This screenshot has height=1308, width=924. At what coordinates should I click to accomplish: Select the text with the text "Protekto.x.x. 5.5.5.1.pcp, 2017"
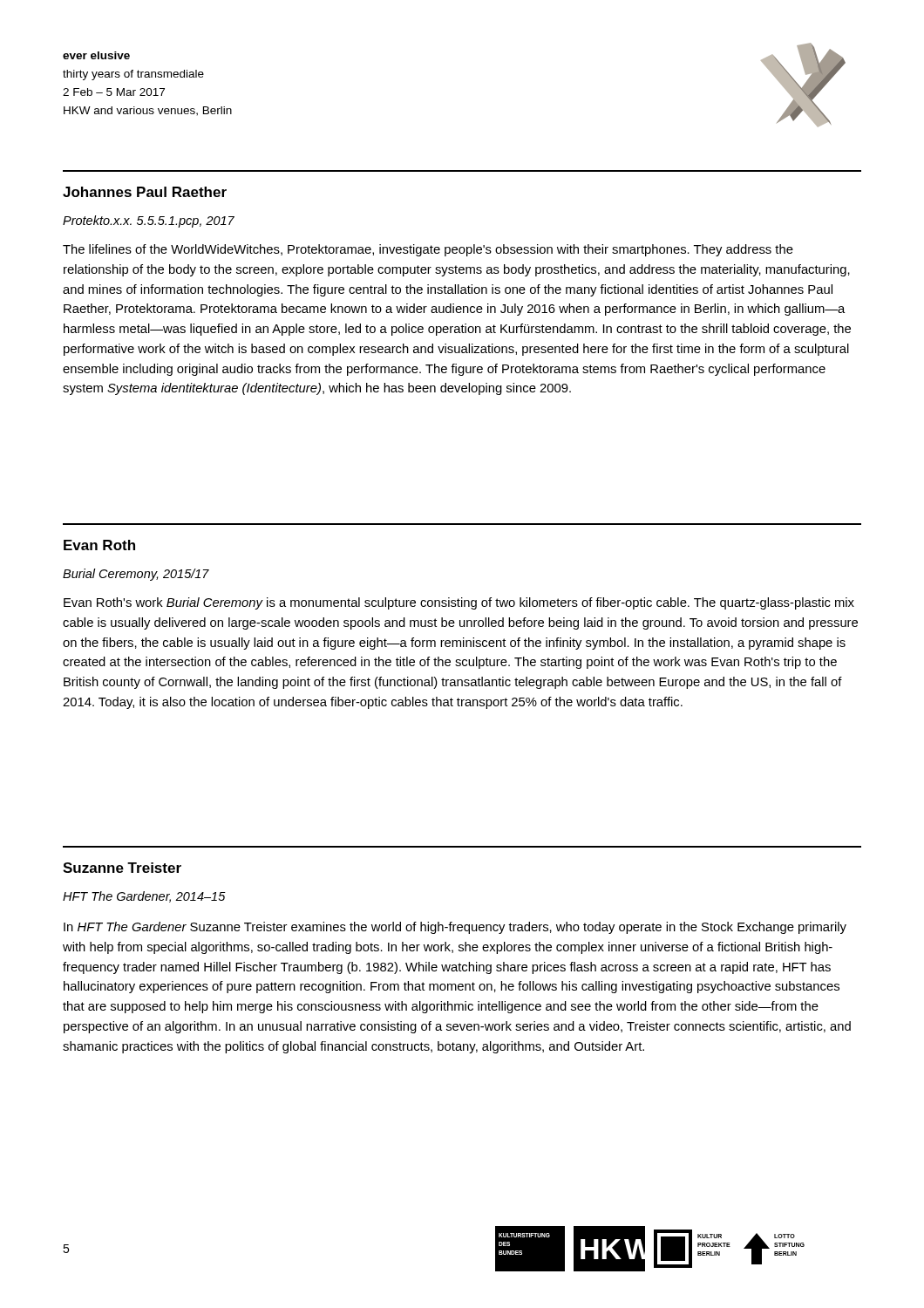tap(149, 221)
